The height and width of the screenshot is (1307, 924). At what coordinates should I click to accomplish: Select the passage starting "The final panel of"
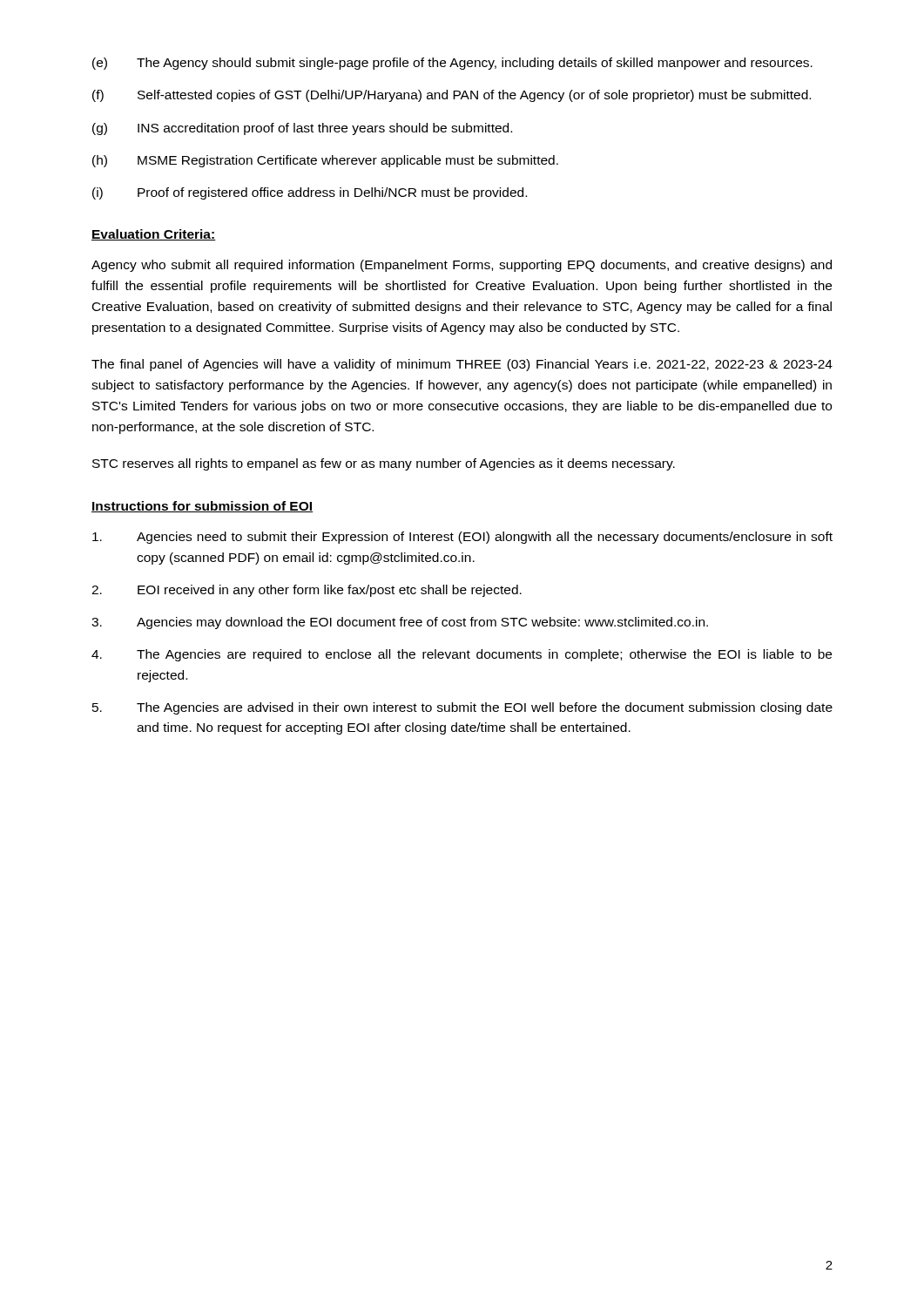(x=462, y=395)
